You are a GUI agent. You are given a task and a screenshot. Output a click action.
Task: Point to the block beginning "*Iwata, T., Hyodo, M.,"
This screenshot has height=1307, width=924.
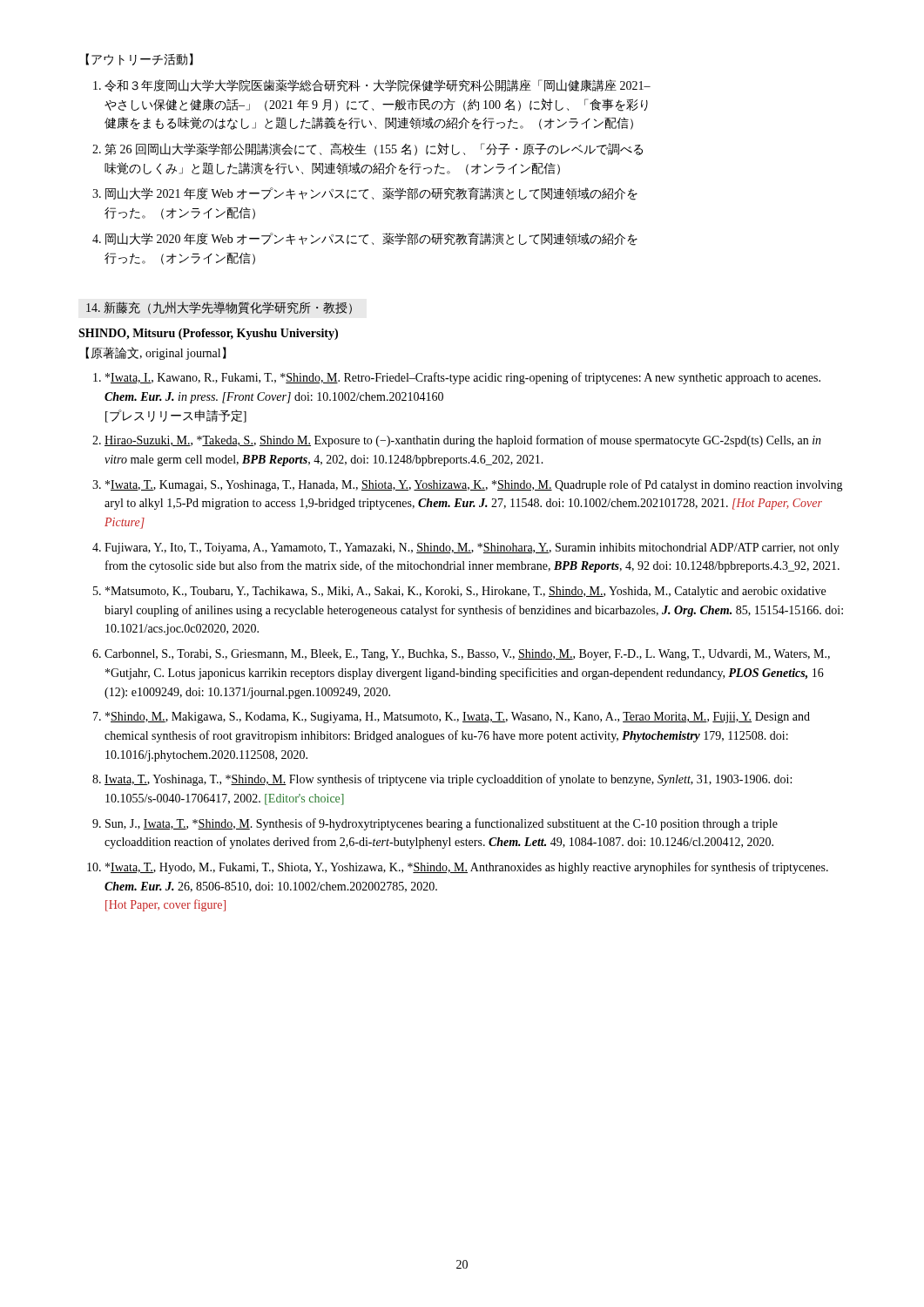click(467, 868)
